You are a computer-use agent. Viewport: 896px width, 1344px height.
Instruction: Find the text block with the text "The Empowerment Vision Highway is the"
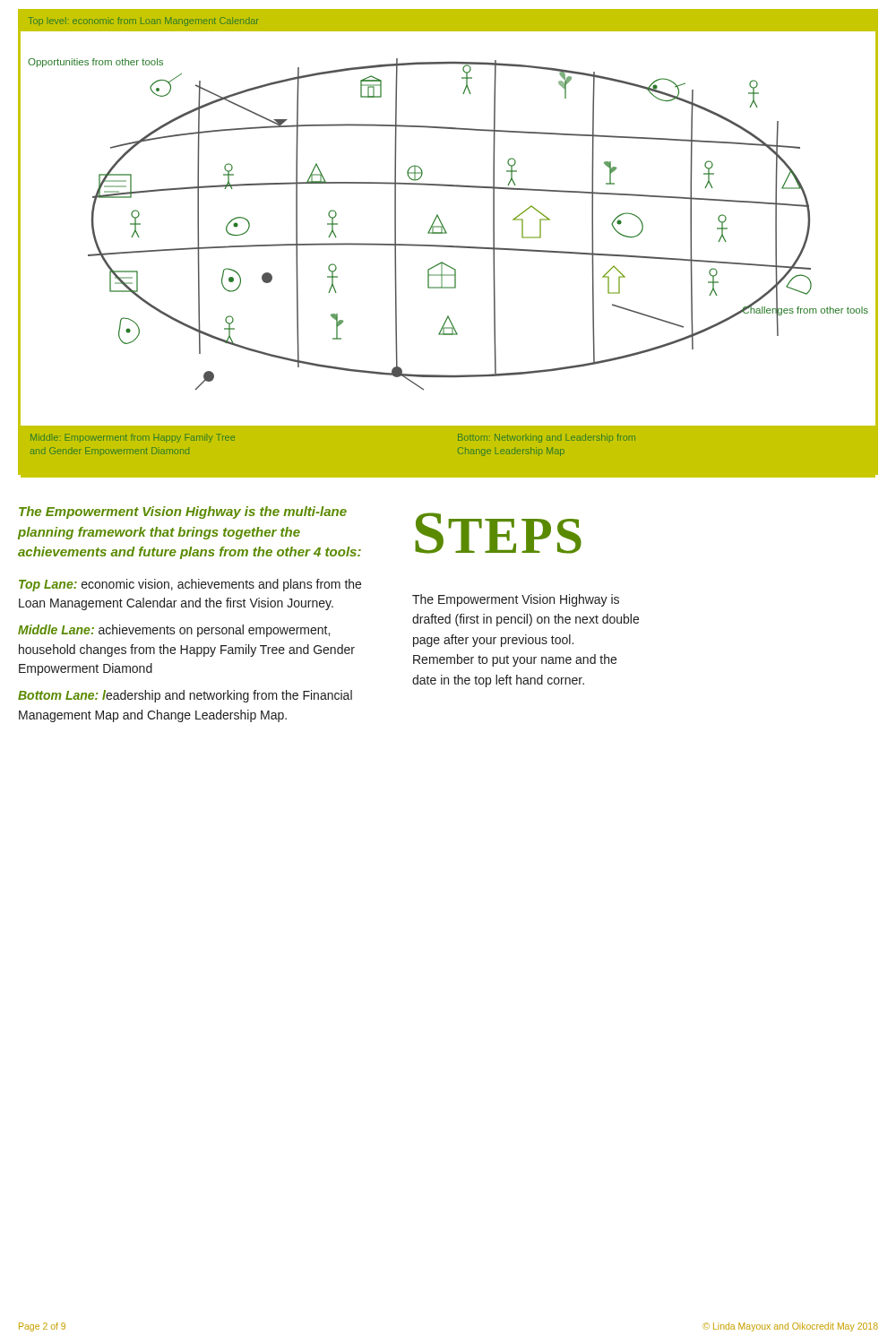190,531
